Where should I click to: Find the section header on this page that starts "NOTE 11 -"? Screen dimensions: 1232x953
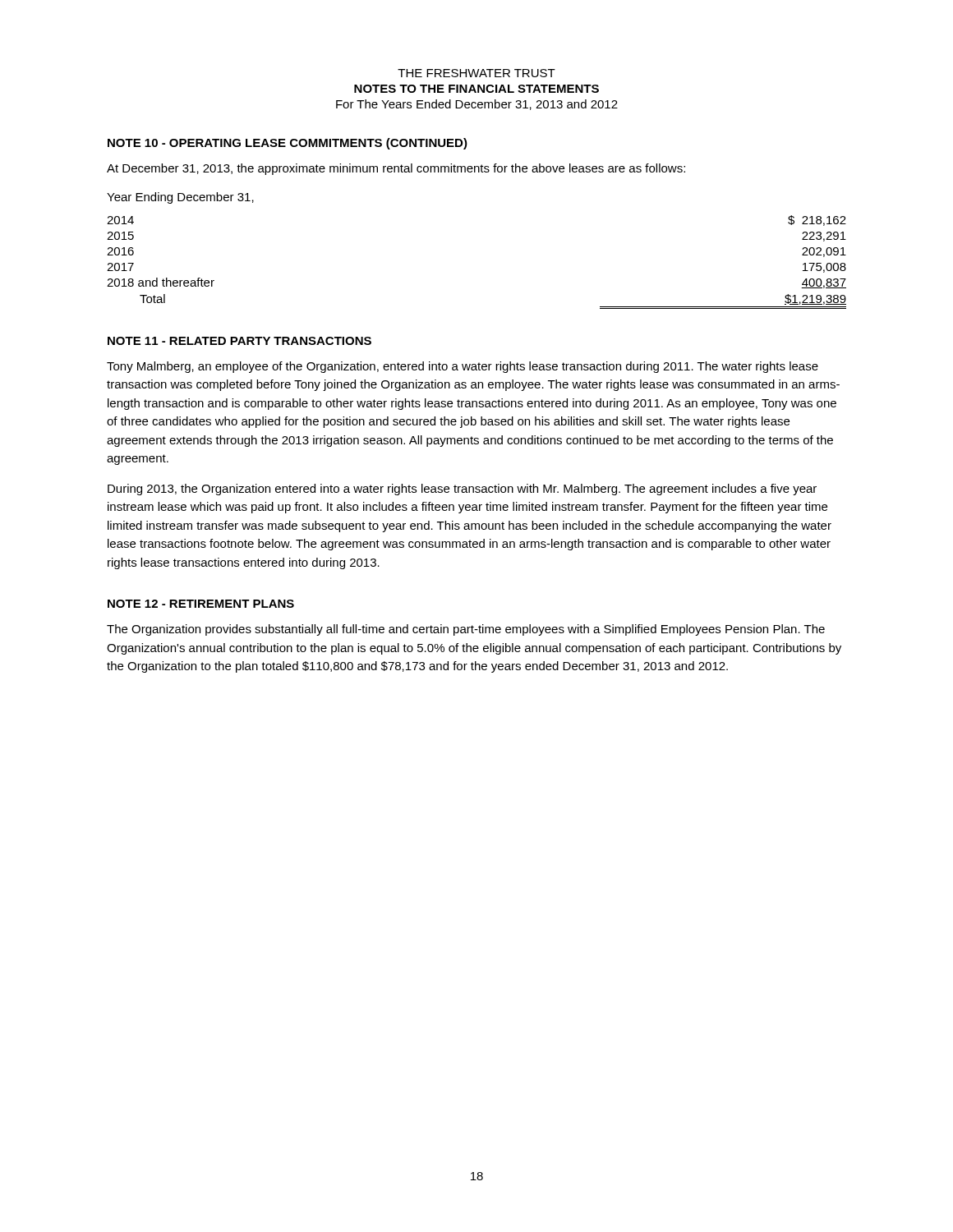(239, 340)
